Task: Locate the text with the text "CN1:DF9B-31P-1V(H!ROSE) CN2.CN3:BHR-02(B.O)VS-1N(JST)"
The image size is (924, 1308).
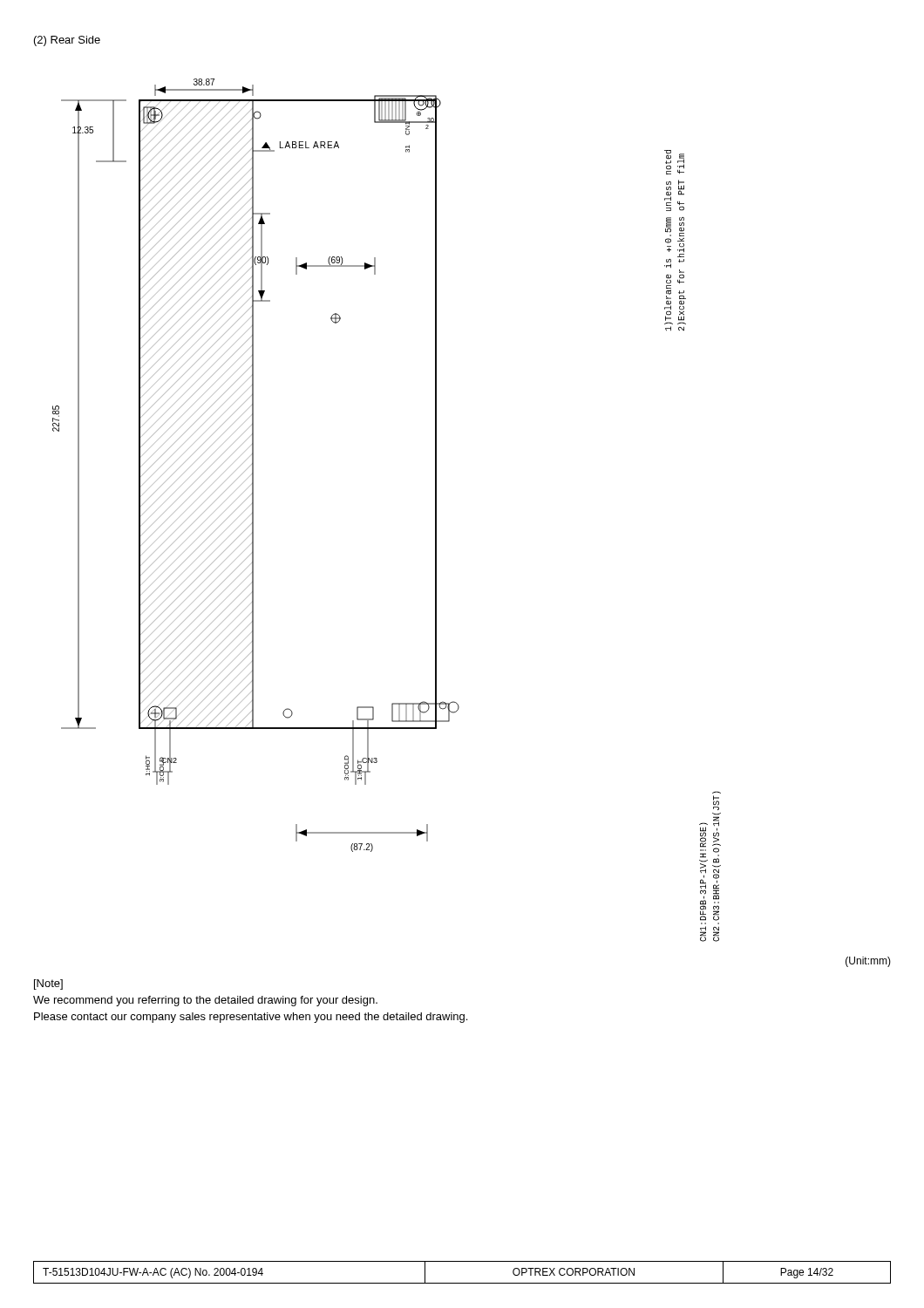Action: point(710,866)
